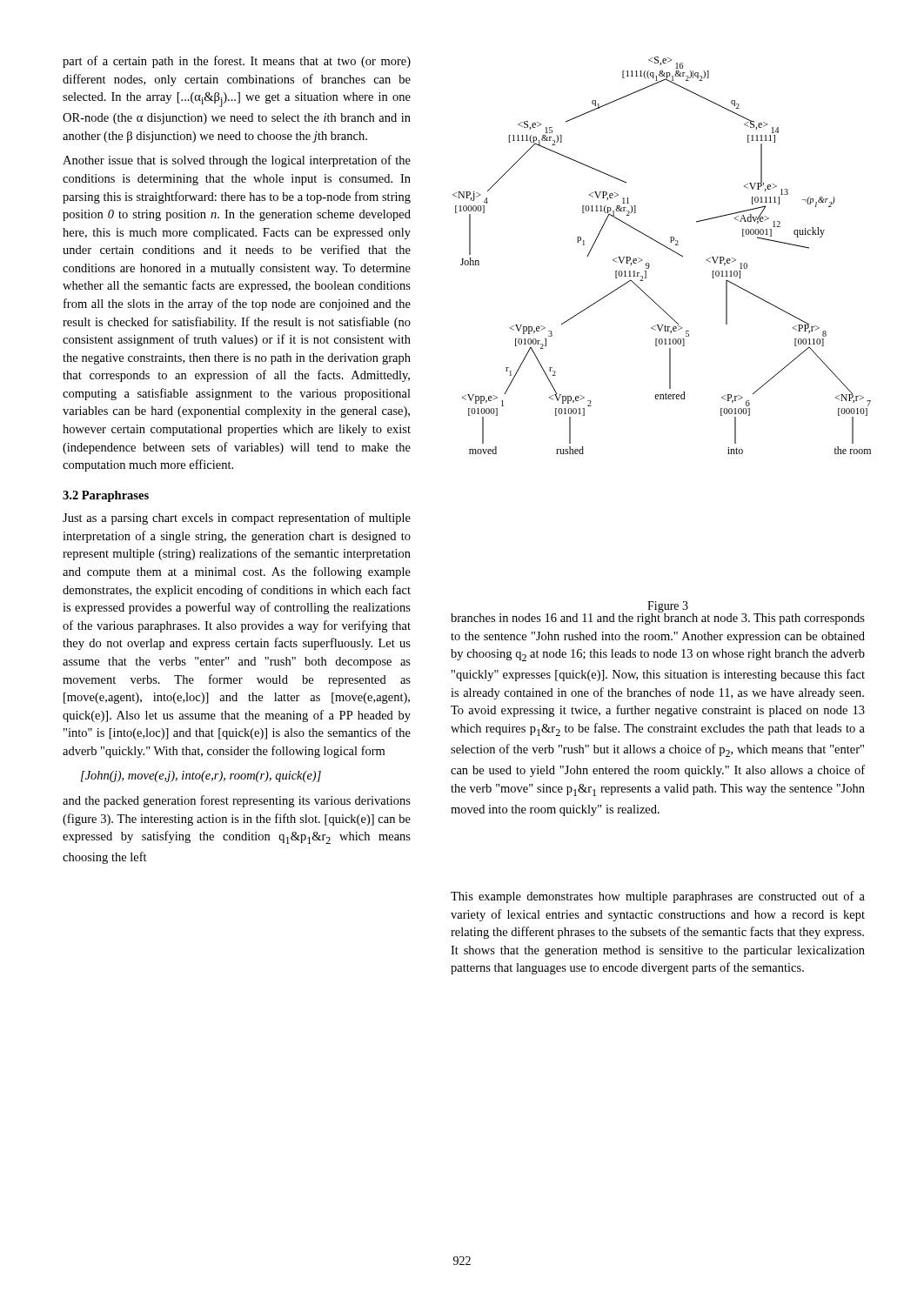Click on the text block starting "3.2 Paraphrases"

coord(106,495)
